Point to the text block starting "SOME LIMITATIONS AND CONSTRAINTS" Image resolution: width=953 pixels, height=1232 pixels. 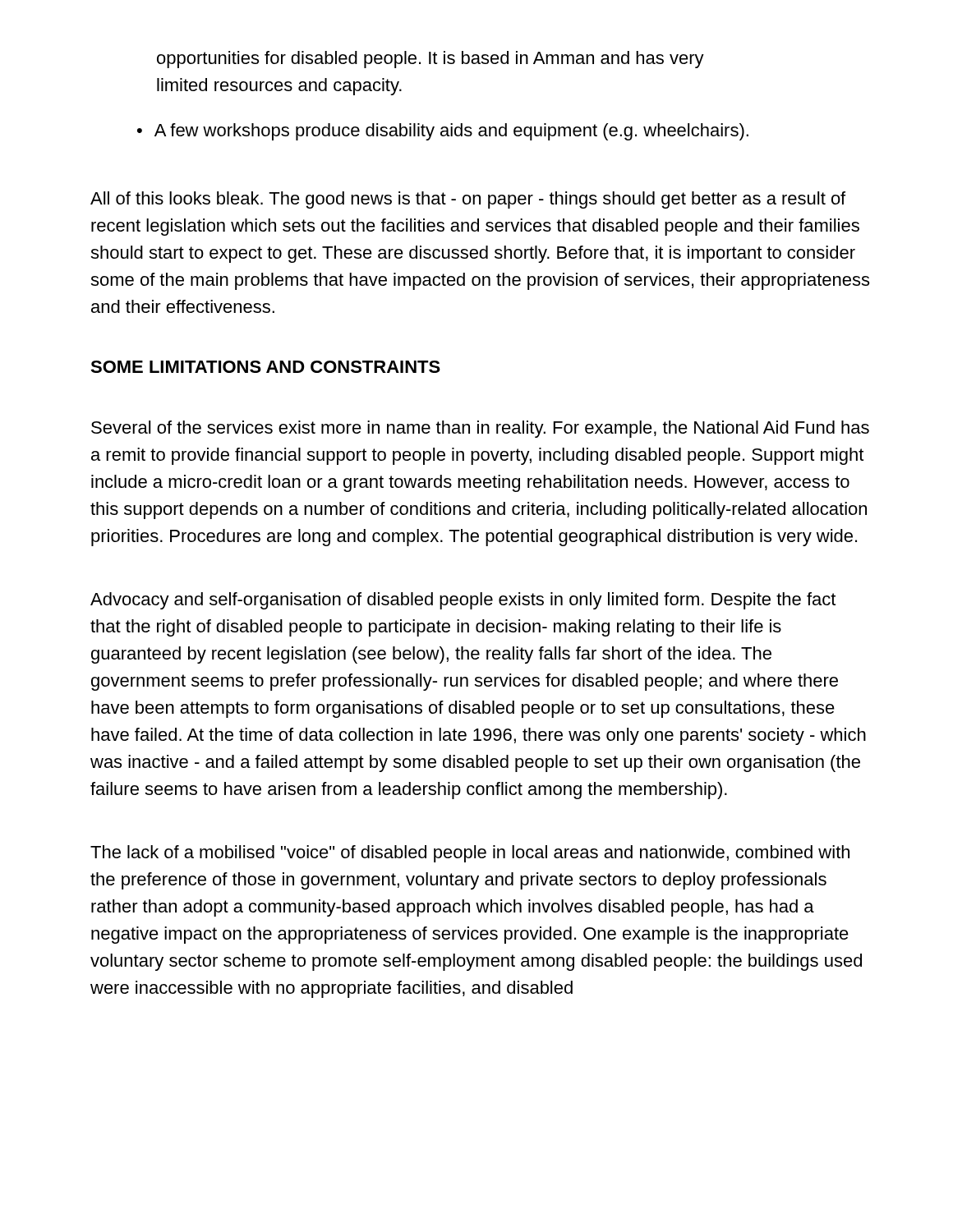coord(265,367)
